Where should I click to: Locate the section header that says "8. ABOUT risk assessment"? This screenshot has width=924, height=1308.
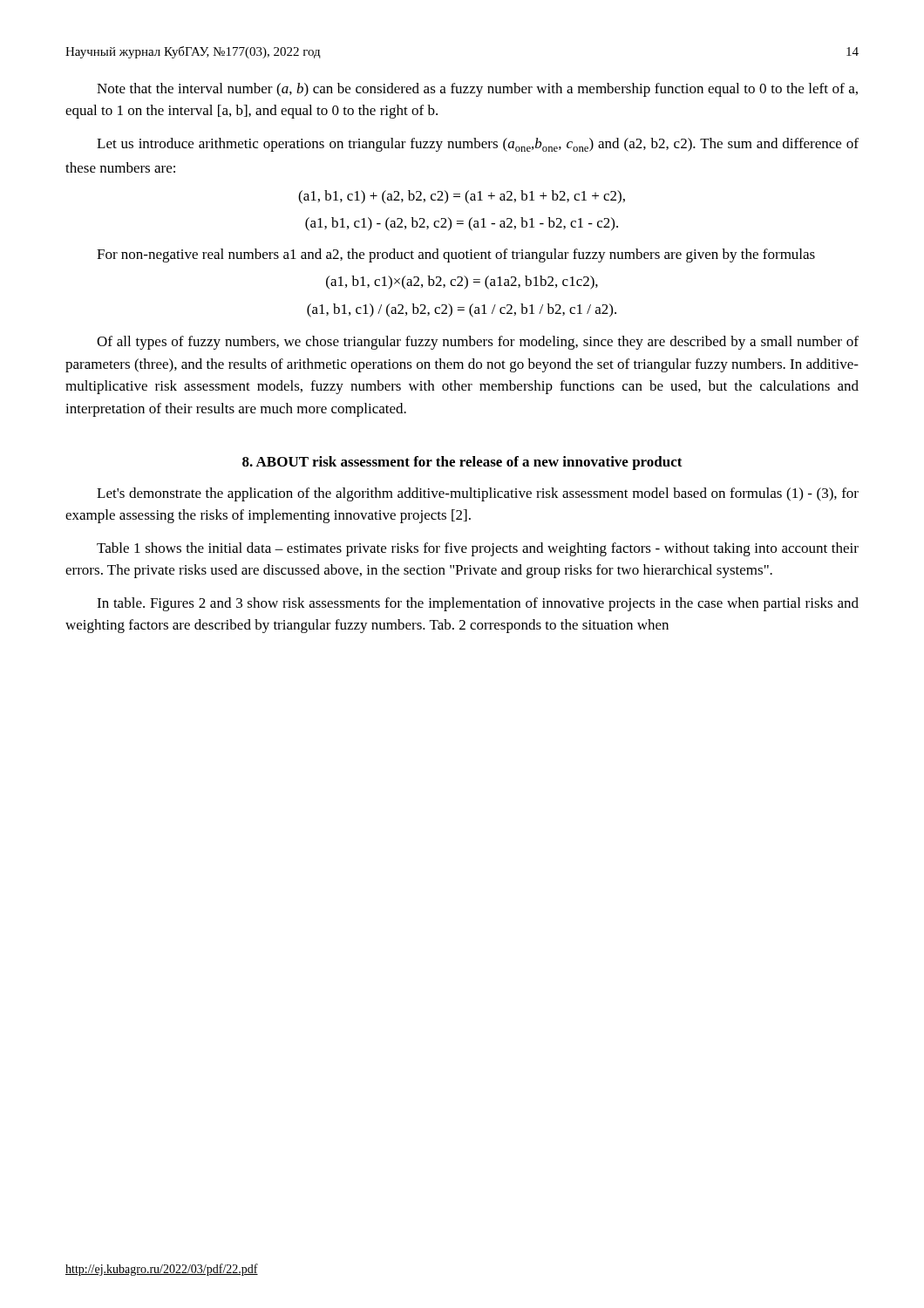(462, 462)
